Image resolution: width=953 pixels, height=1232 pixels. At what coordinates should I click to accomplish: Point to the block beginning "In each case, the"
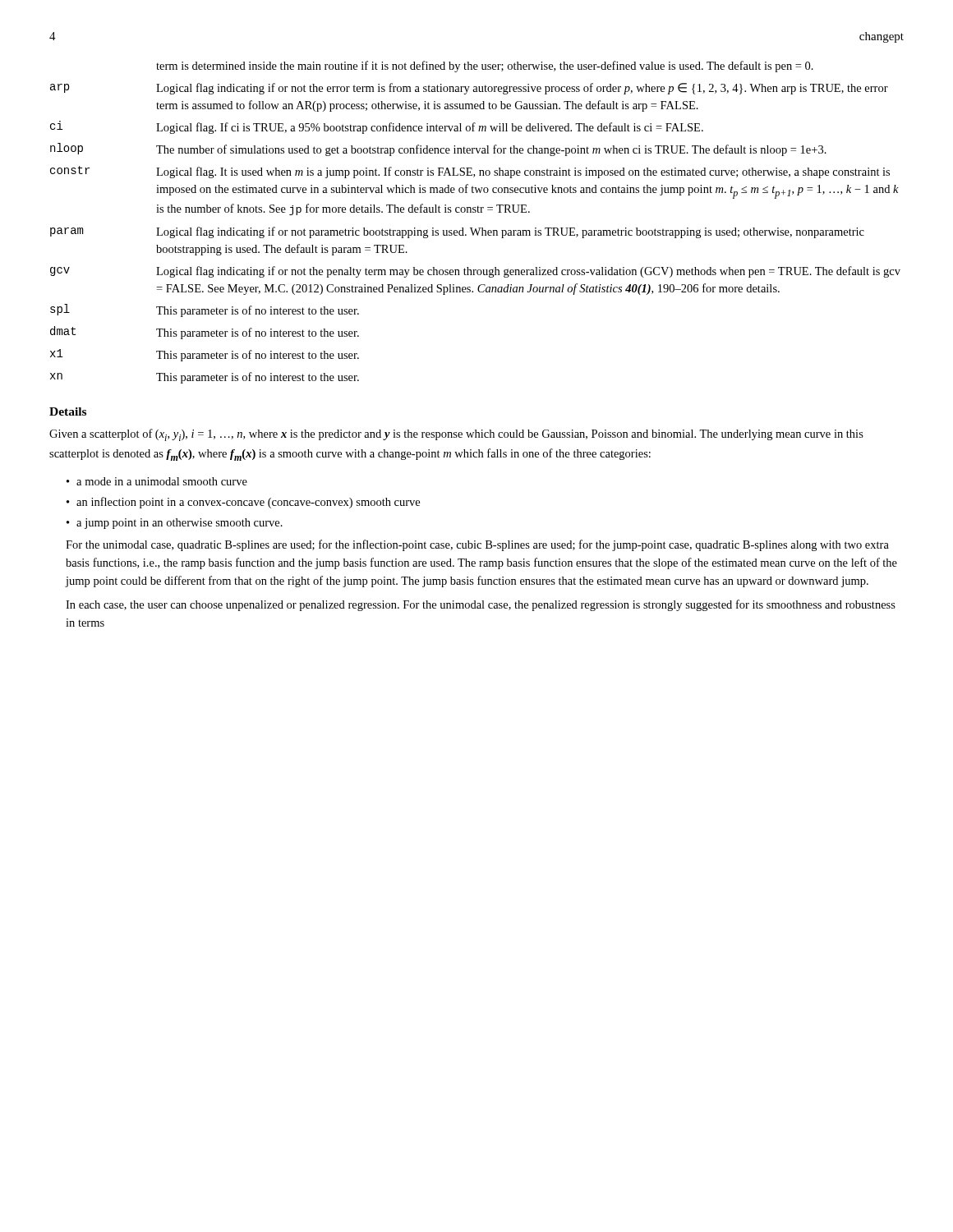click(481, 614)
